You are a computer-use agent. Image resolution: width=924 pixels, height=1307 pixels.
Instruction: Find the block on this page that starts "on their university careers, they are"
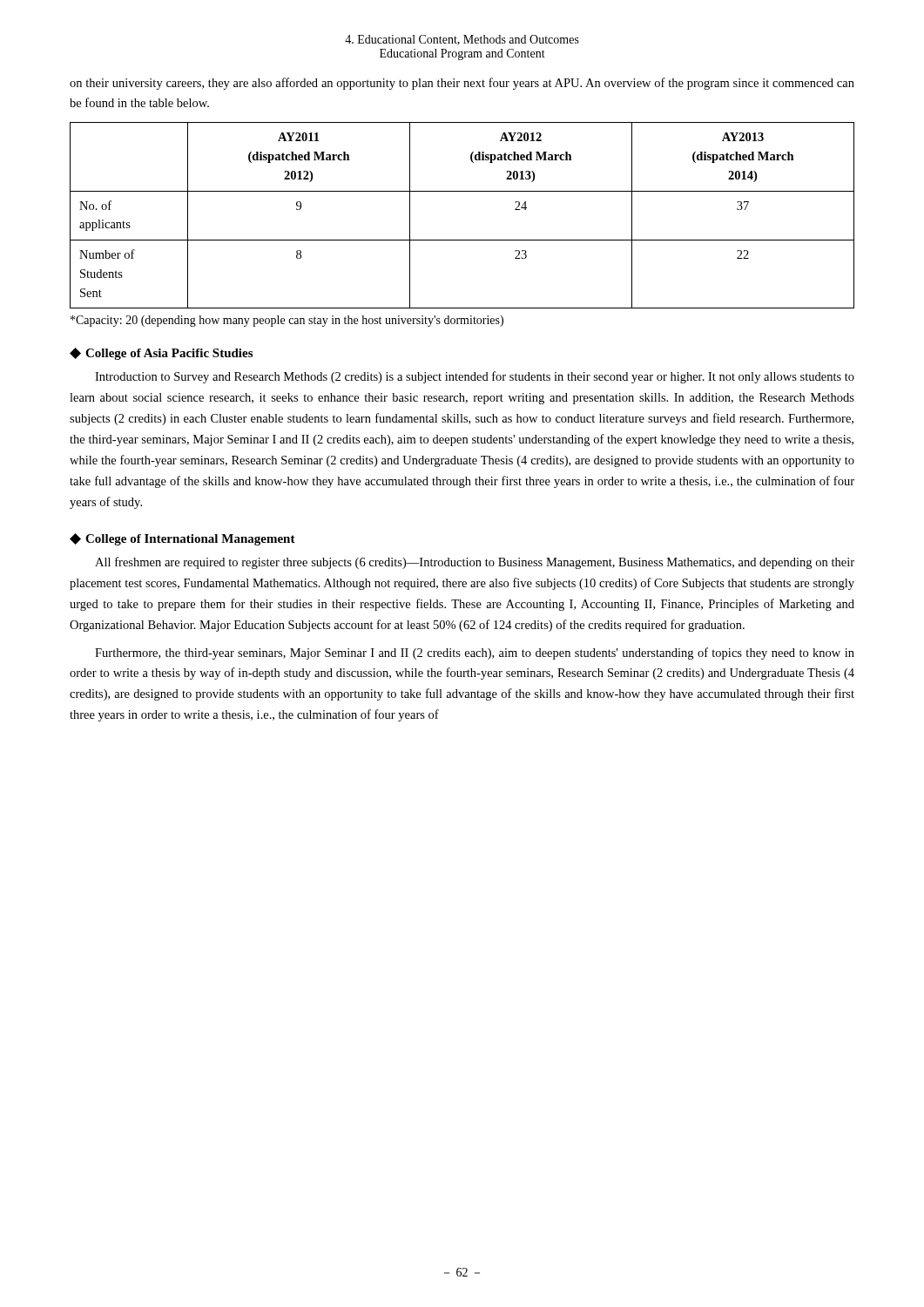462,93
